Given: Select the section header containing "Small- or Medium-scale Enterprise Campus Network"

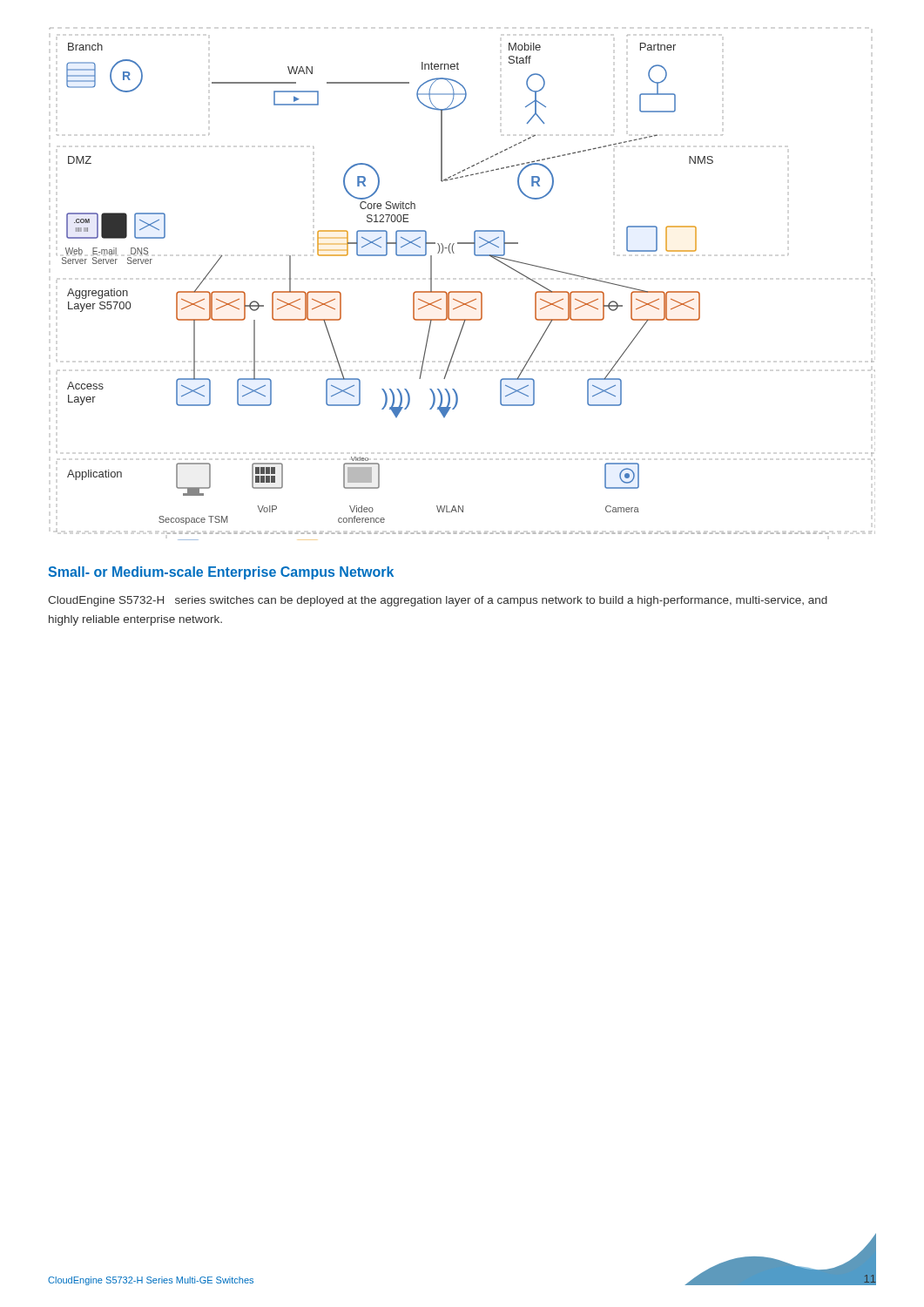Looking at the screenshot, I should [221, 572].
